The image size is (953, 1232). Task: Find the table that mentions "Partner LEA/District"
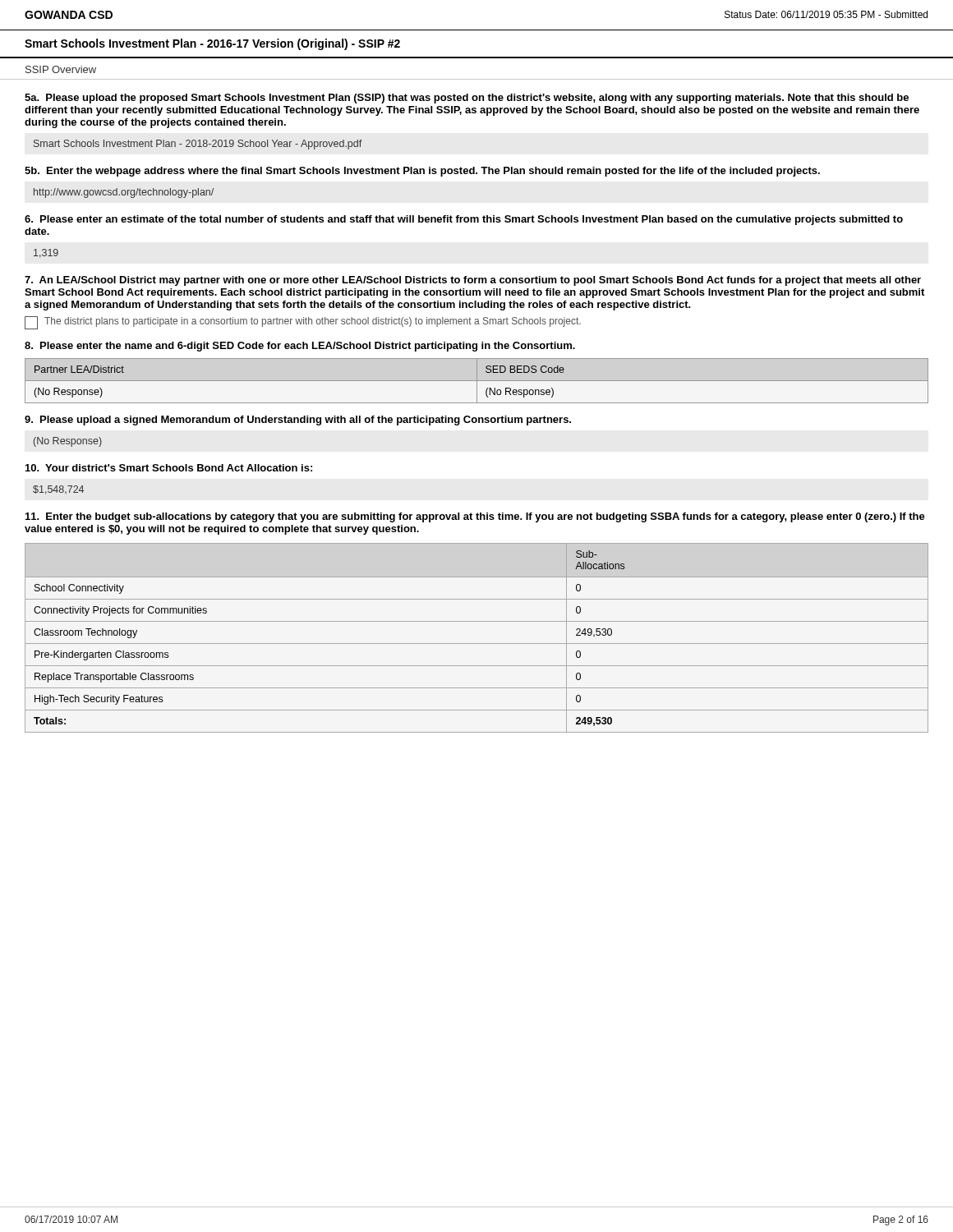(x=476, y=381)
